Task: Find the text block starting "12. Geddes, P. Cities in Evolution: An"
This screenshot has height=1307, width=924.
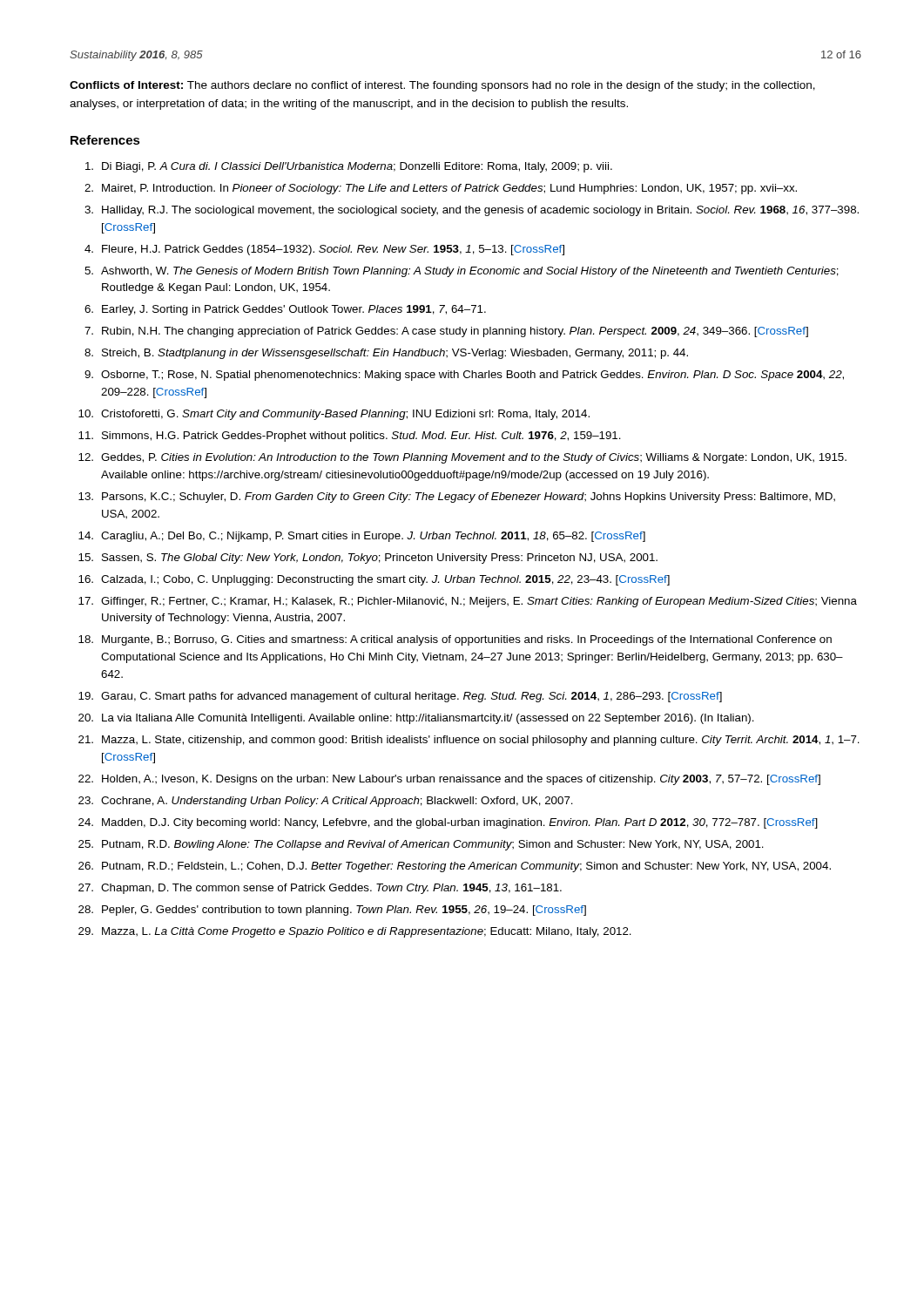Action: click(465, 466)
